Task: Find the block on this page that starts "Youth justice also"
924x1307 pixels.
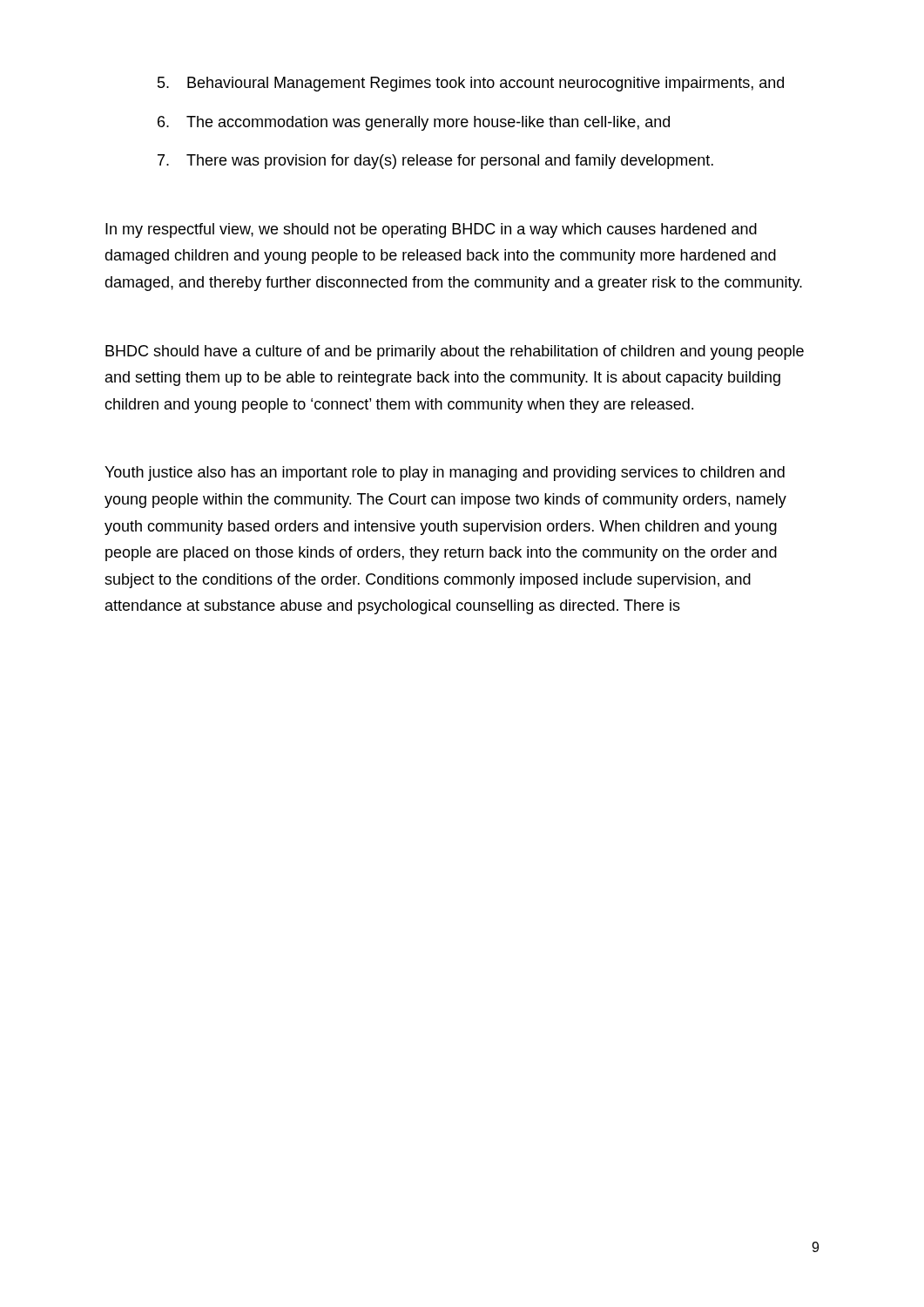Action: [x=445, y=539]
